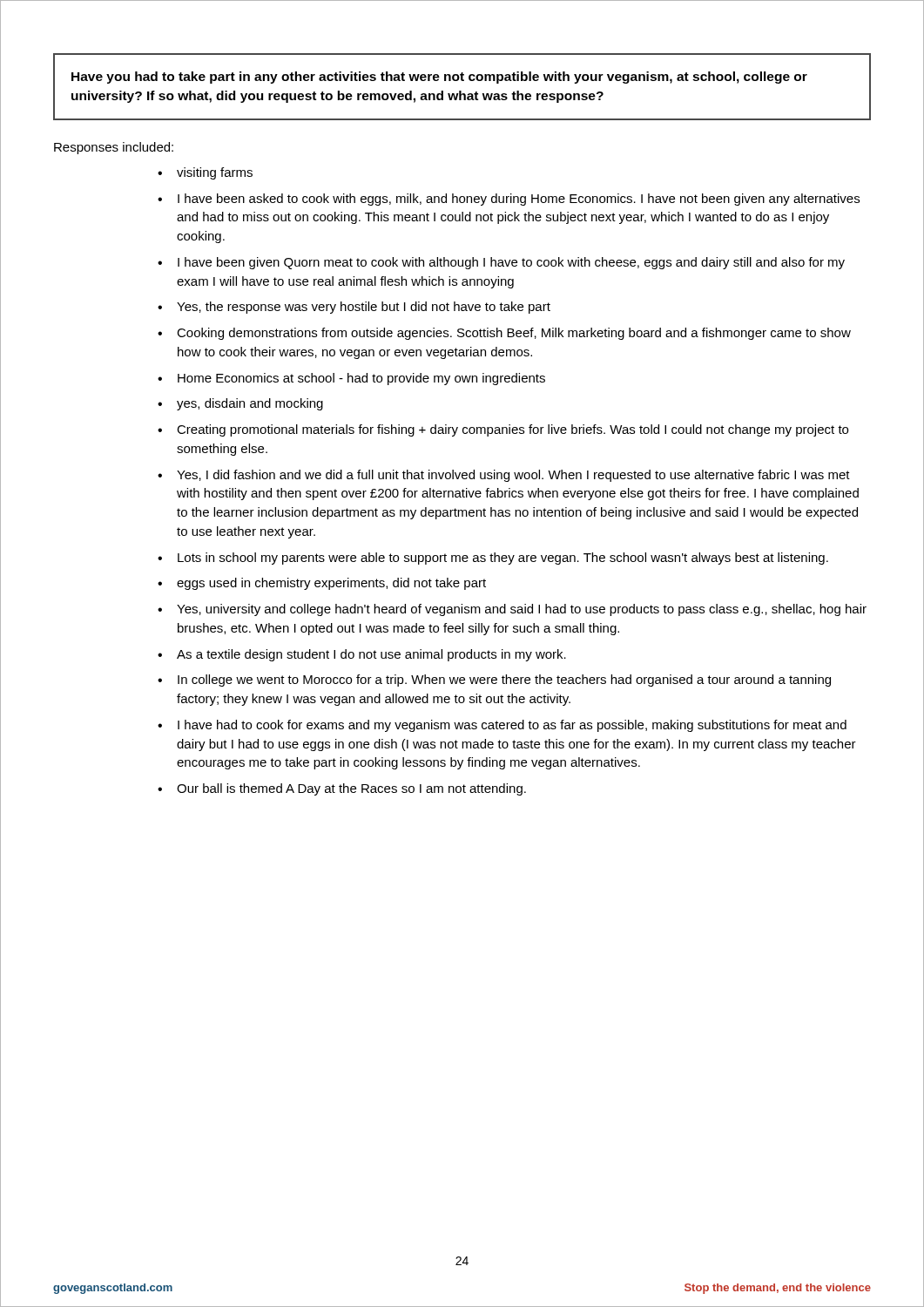Image resolution: width=924 pixels, height=1307 pixels.
Task: Find the list item that says "I have been asked to cook with"
Action: point(518,217)
